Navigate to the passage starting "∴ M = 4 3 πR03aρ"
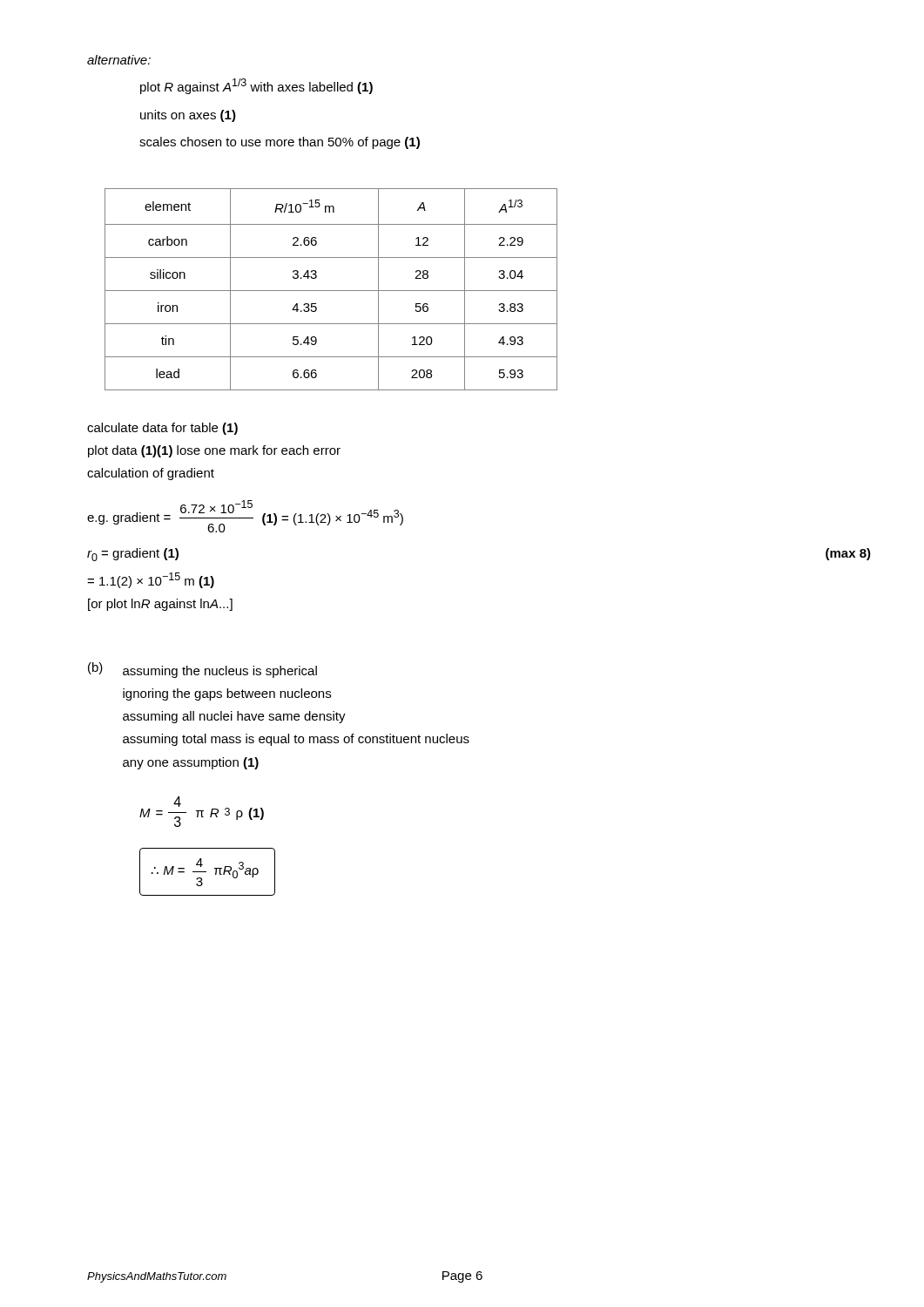The height and width of the screenshot is (1307, 924). click(207, 872)
